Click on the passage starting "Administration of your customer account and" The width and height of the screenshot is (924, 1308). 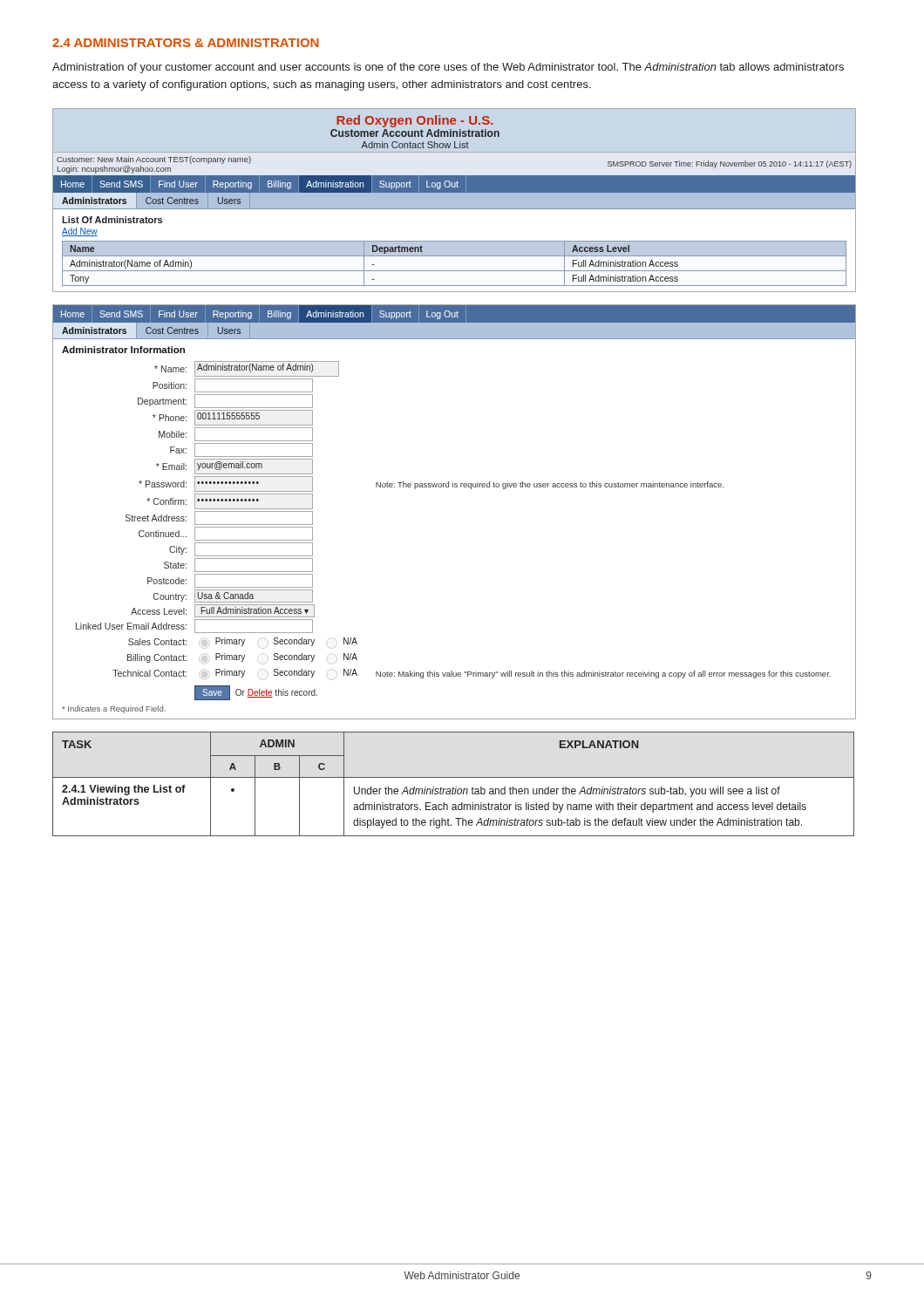(x=448, y=75)
